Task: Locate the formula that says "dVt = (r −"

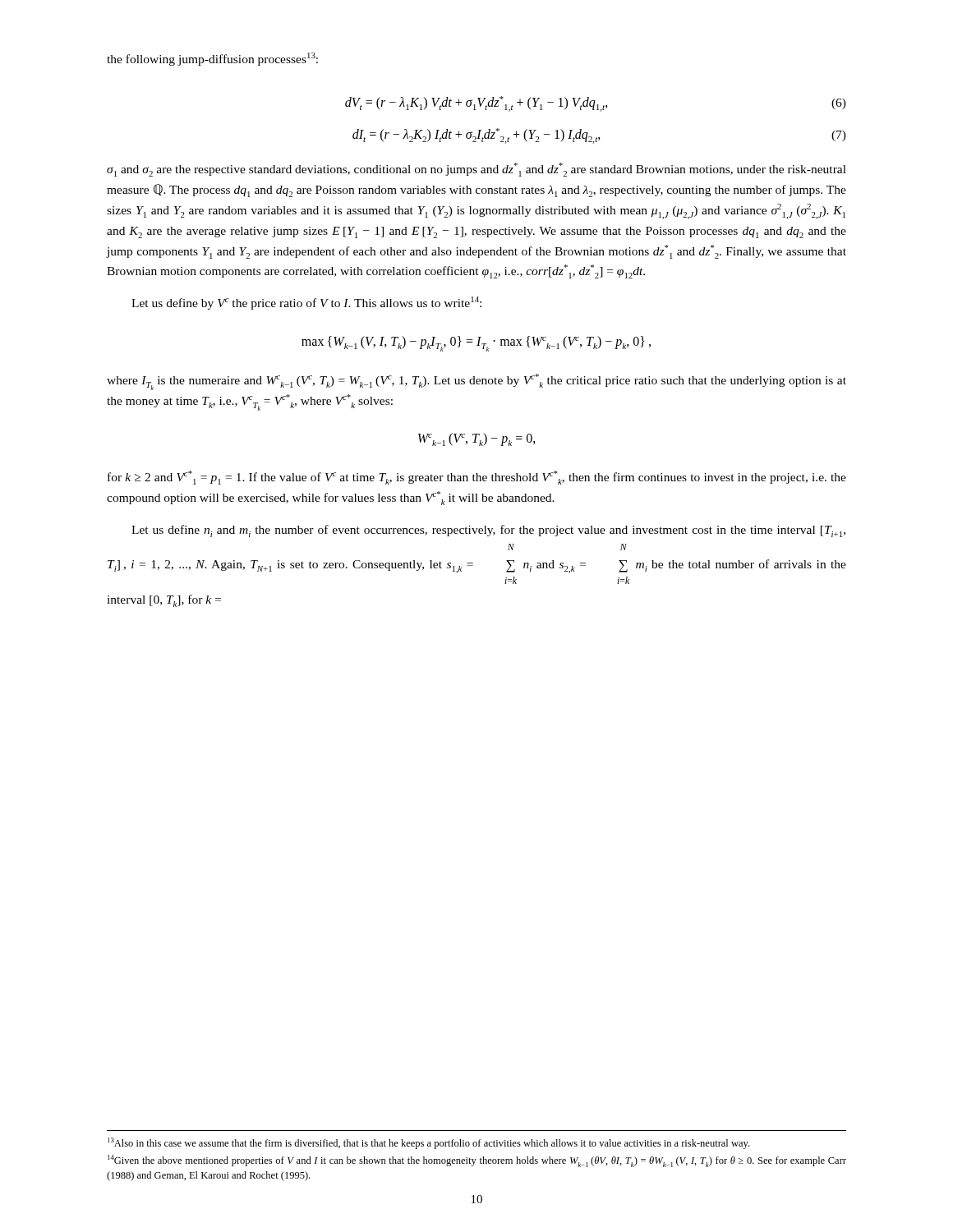Action: coord(596,103)
